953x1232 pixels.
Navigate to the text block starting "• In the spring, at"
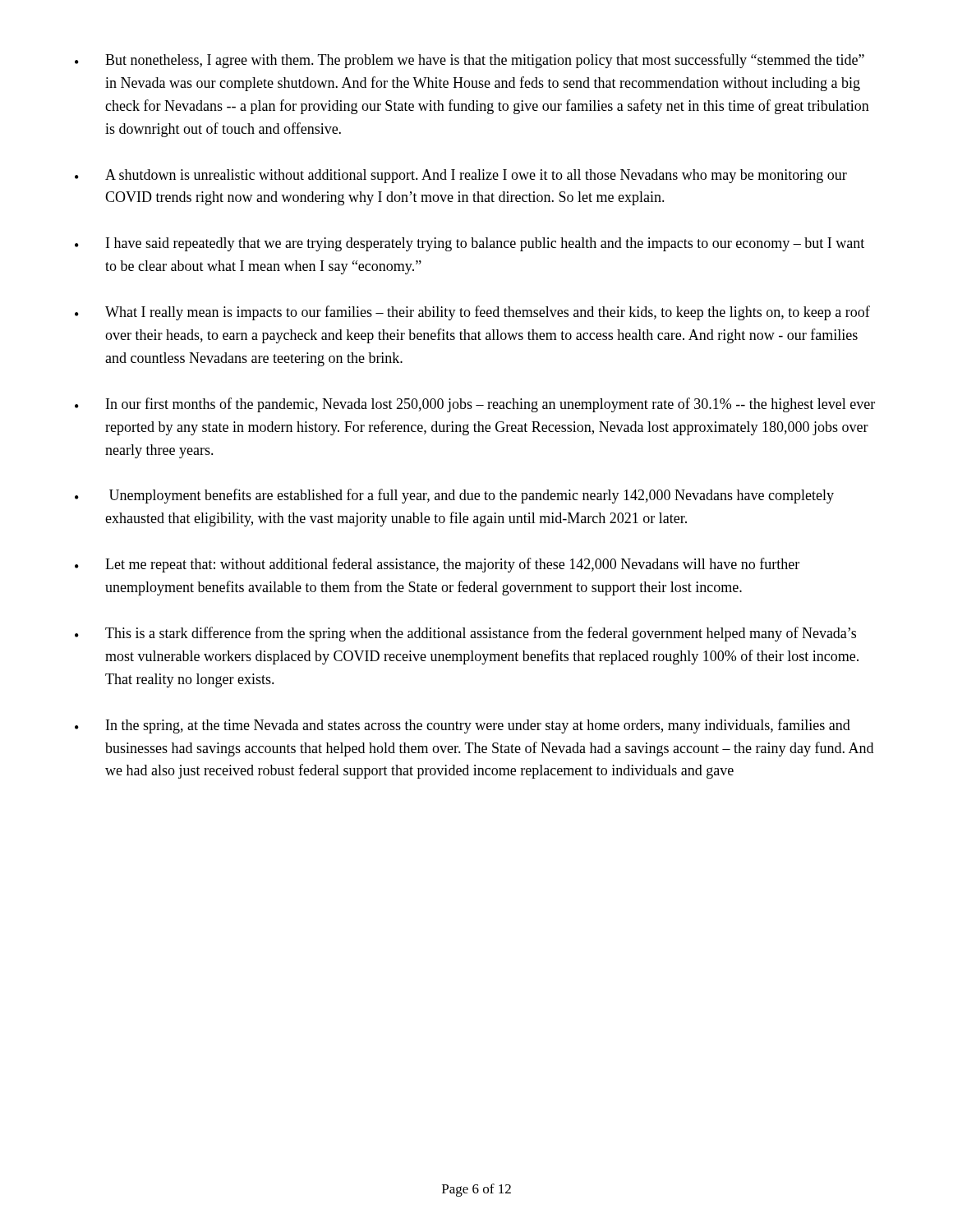pyautogui.click(x=476, y=749)
